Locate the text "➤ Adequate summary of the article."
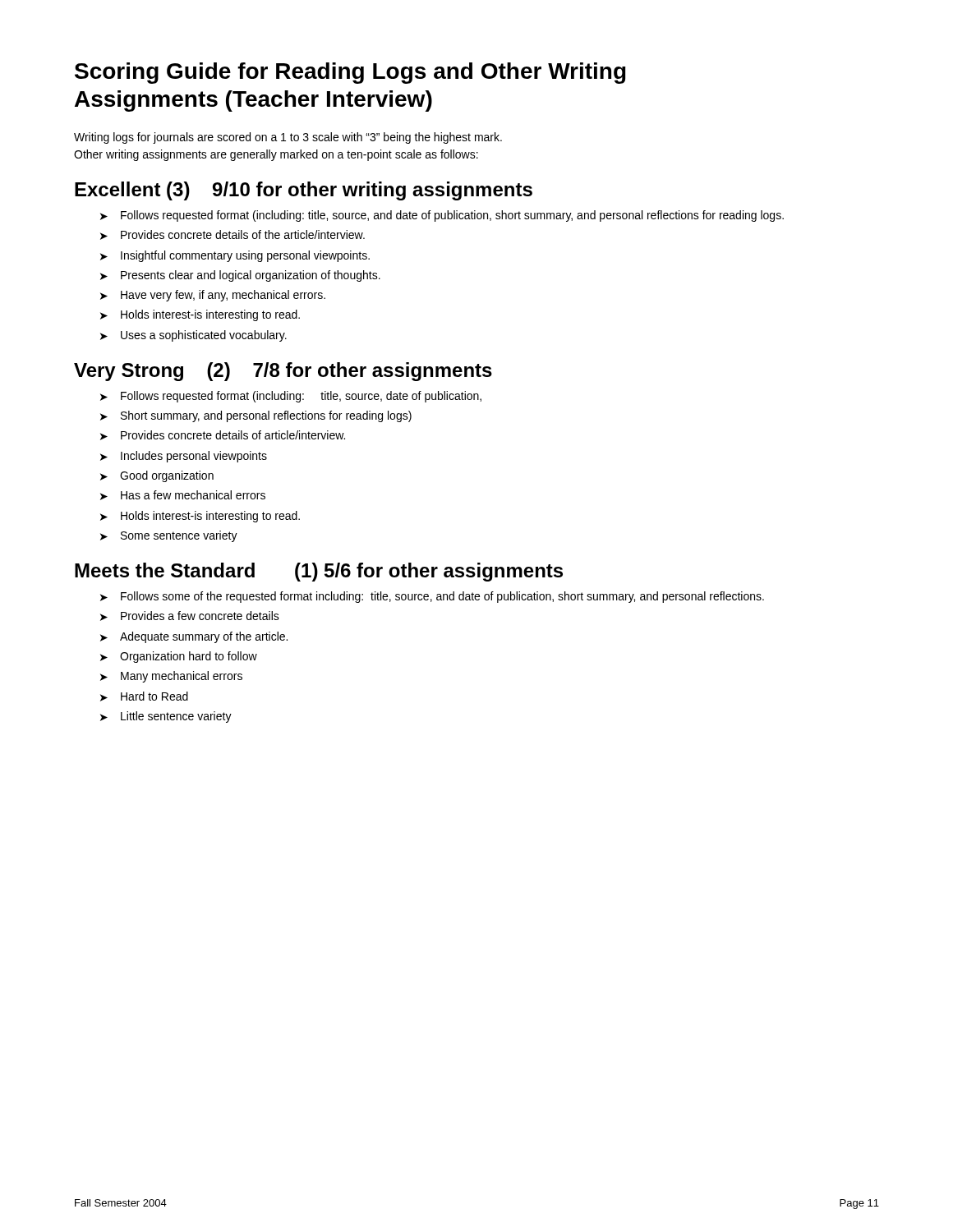This screenshot has height=1232, width=953. 194,637
